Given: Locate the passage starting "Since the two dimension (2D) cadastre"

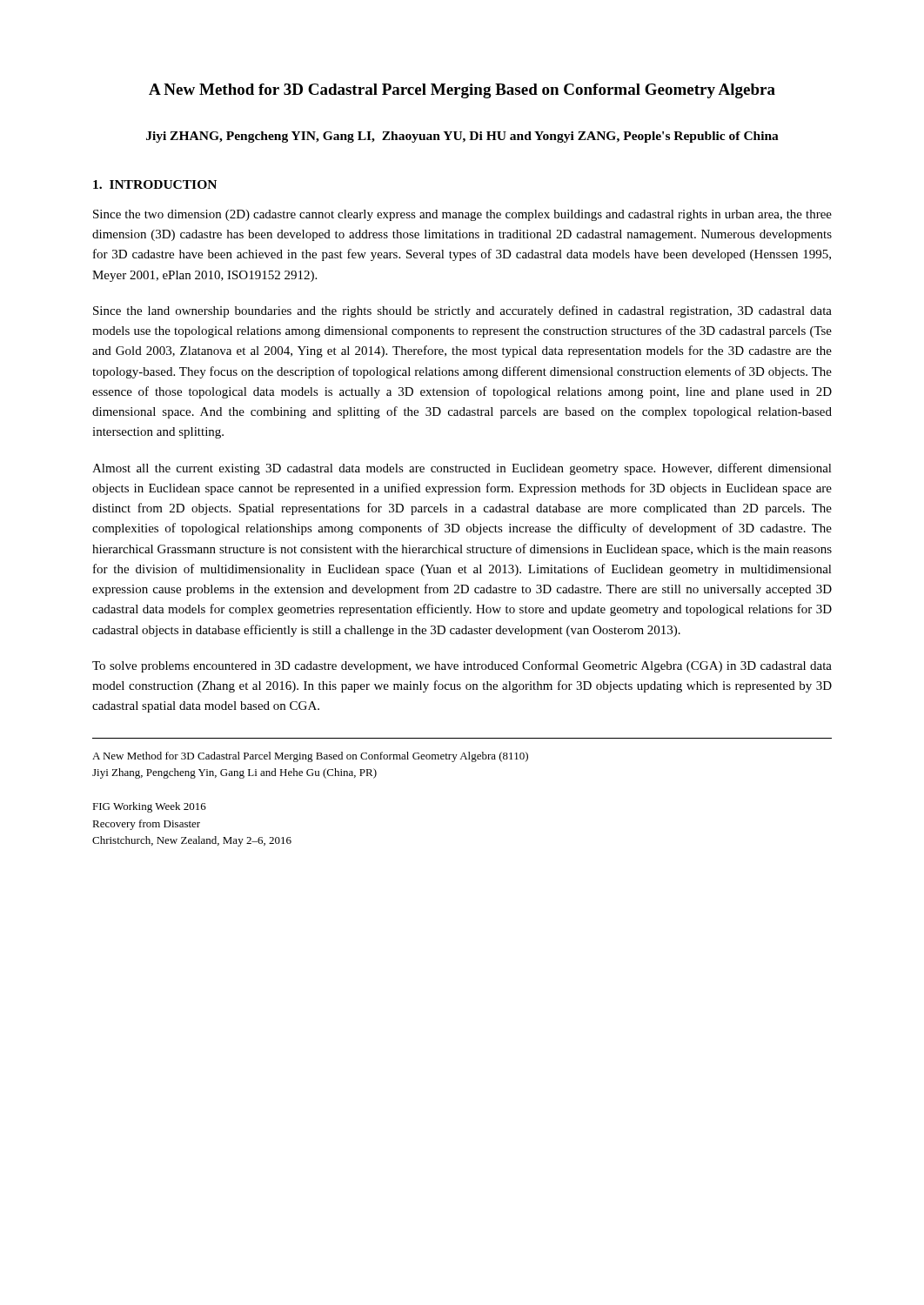Looking at the screenshot, I should 462,244.
